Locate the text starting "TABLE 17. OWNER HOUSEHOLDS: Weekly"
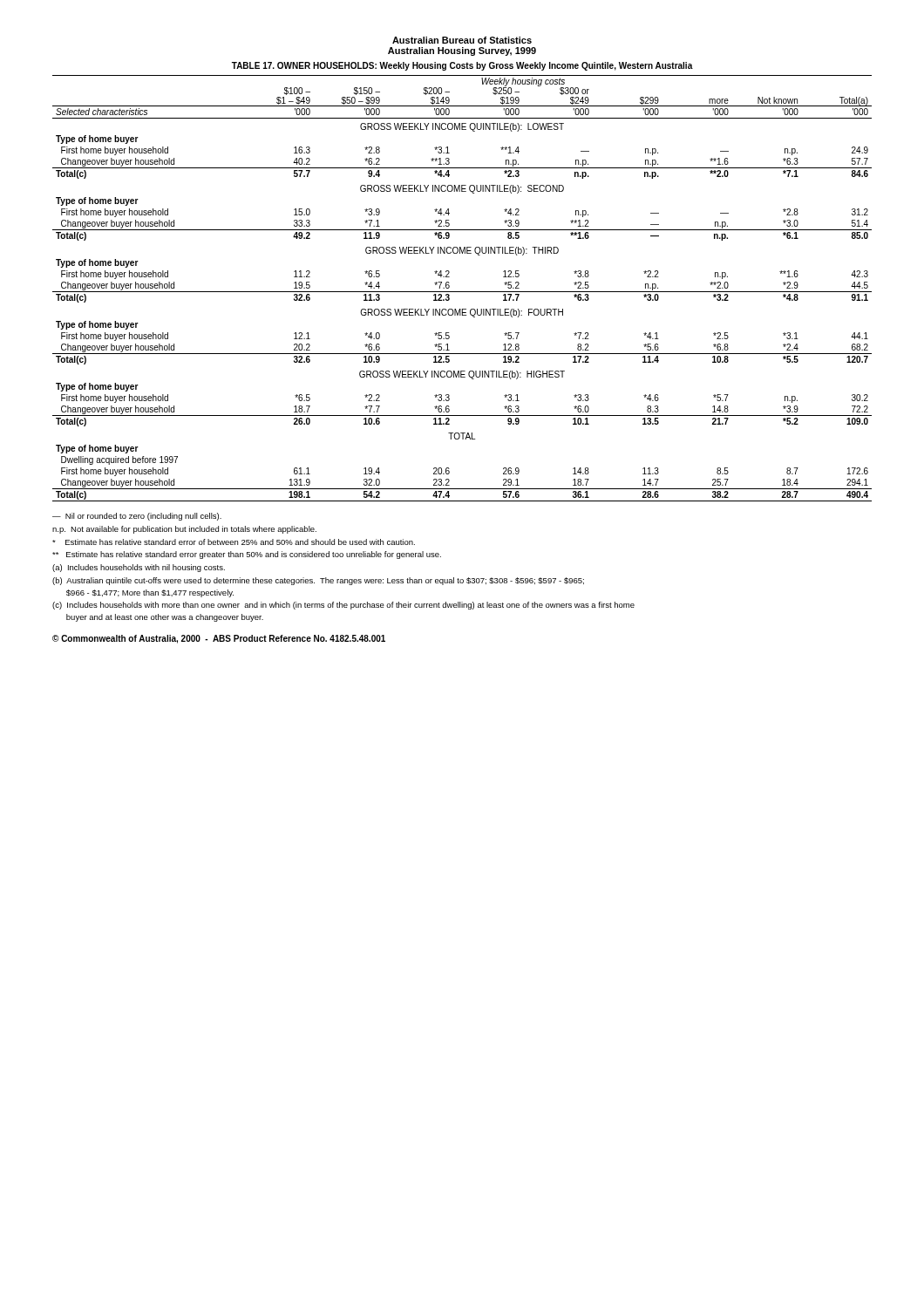Screen dimensions: 1308x924 click(462, 66)
